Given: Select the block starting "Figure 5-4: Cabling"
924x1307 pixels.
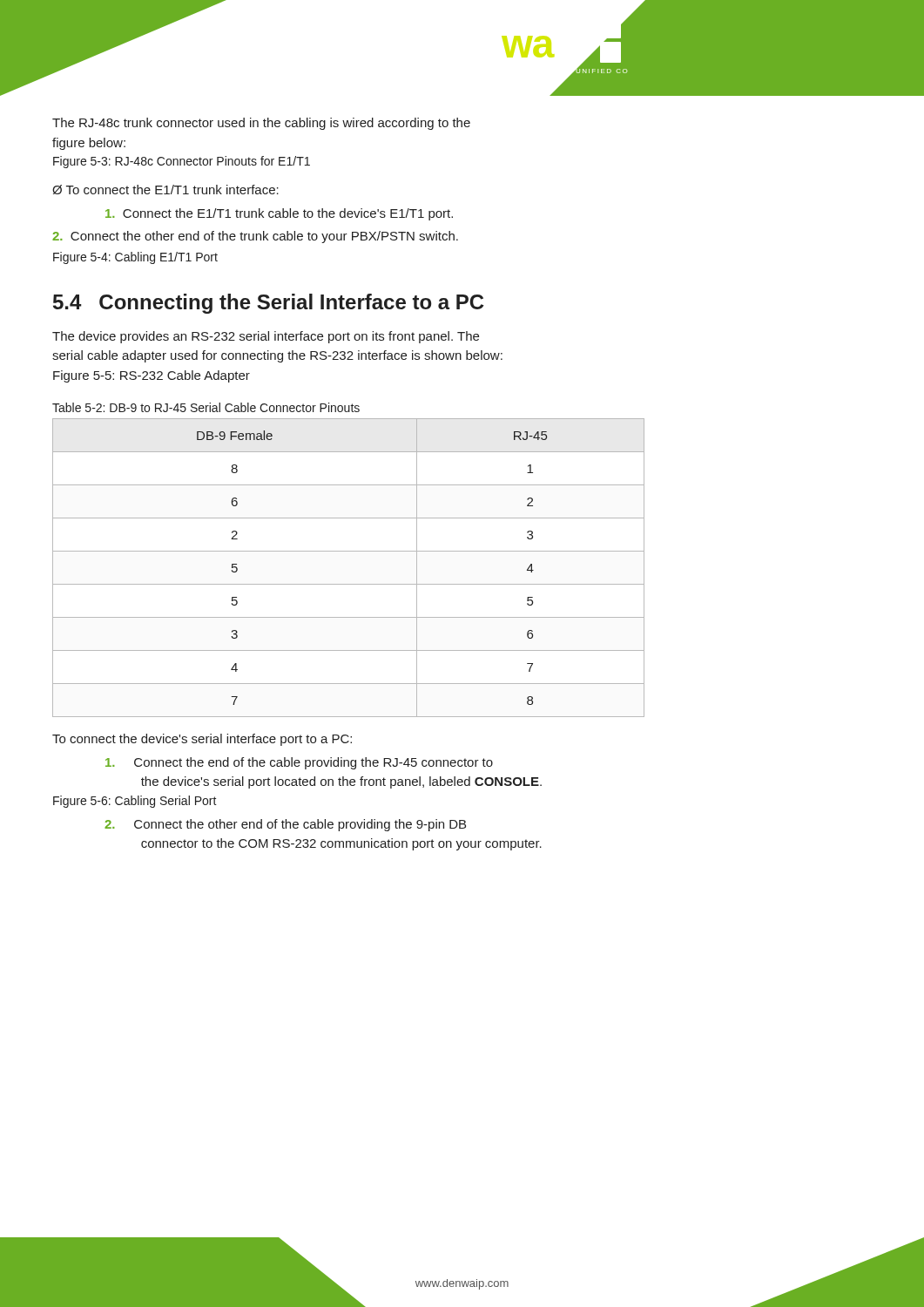Looking at the screenshot, I should point(135,257).
